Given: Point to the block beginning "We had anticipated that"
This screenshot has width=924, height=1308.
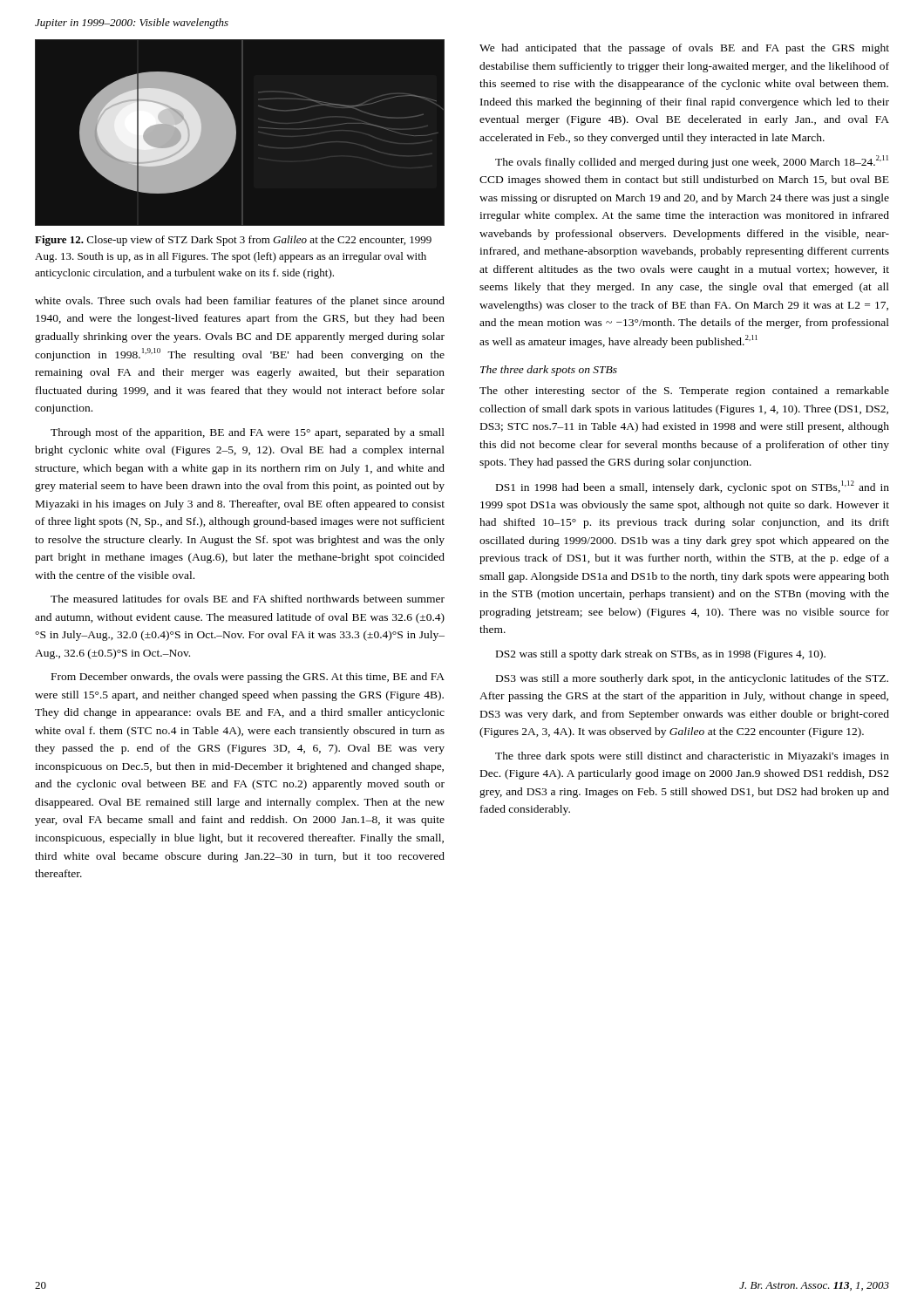Looking at the screenshot, I should click(684, 93).
